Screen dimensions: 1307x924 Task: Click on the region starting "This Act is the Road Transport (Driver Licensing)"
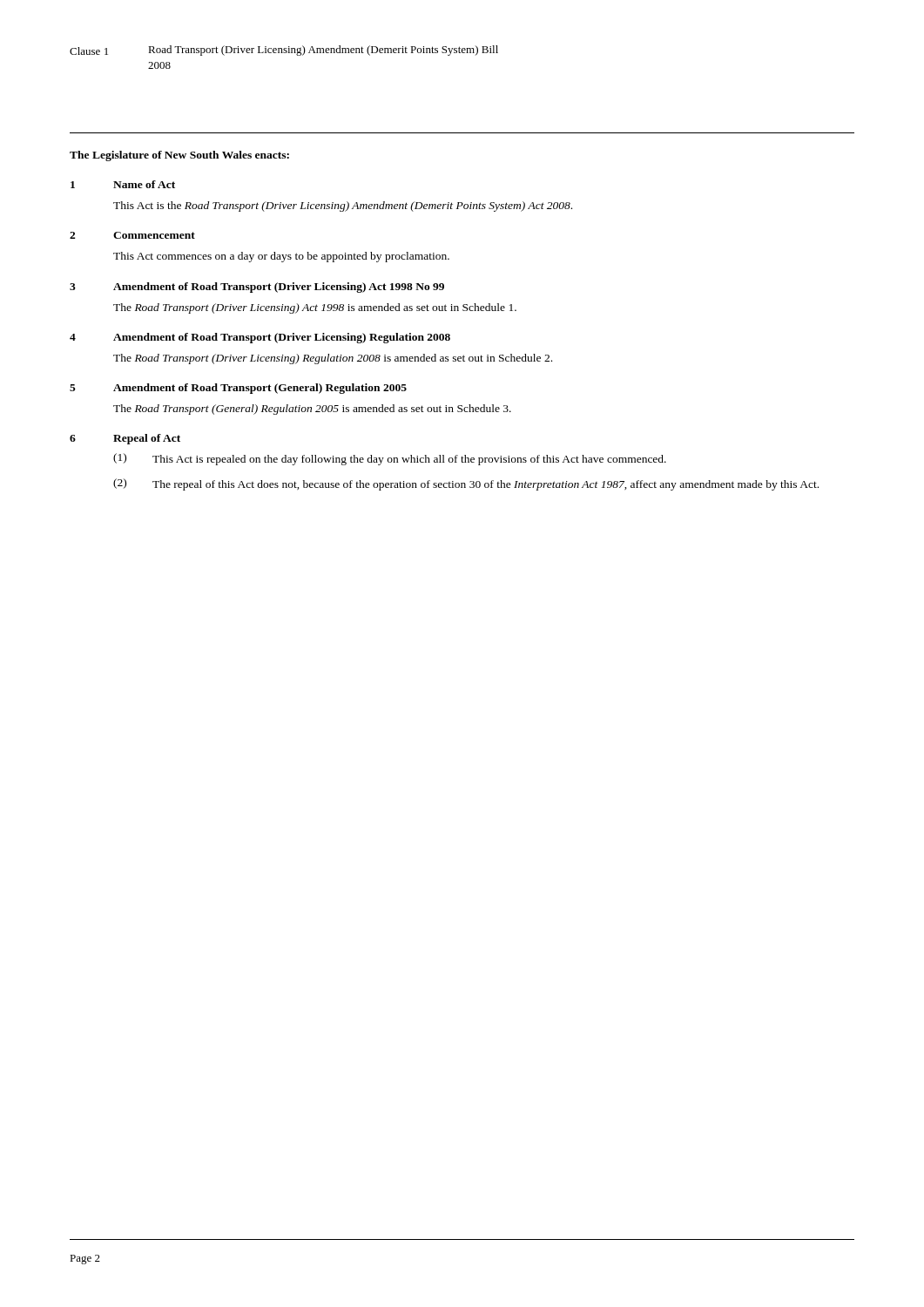pyautogui.click(x=343, y=205)
